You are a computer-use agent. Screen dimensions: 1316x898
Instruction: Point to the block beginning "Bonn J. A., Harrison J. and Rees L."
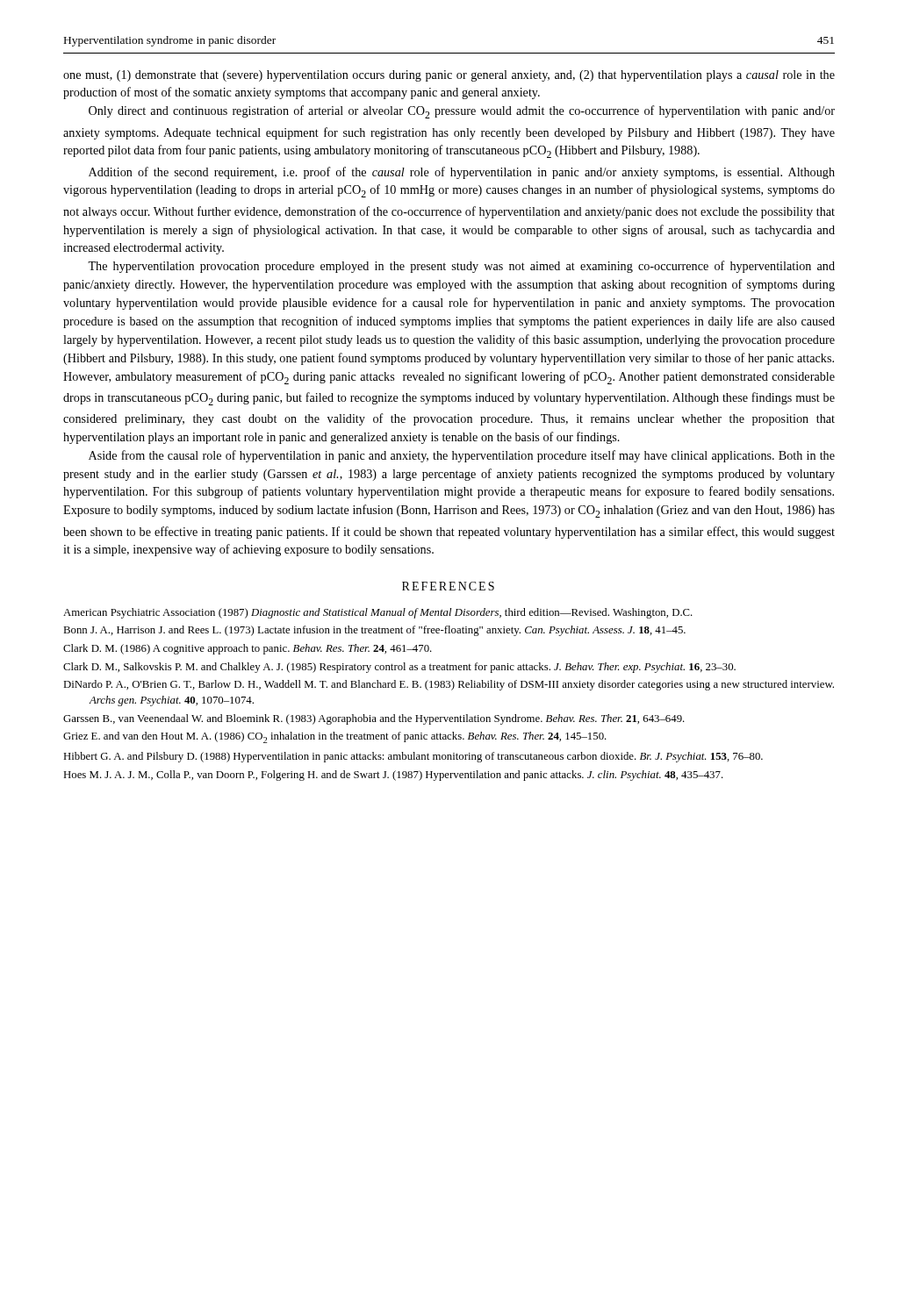pos(375,630)
